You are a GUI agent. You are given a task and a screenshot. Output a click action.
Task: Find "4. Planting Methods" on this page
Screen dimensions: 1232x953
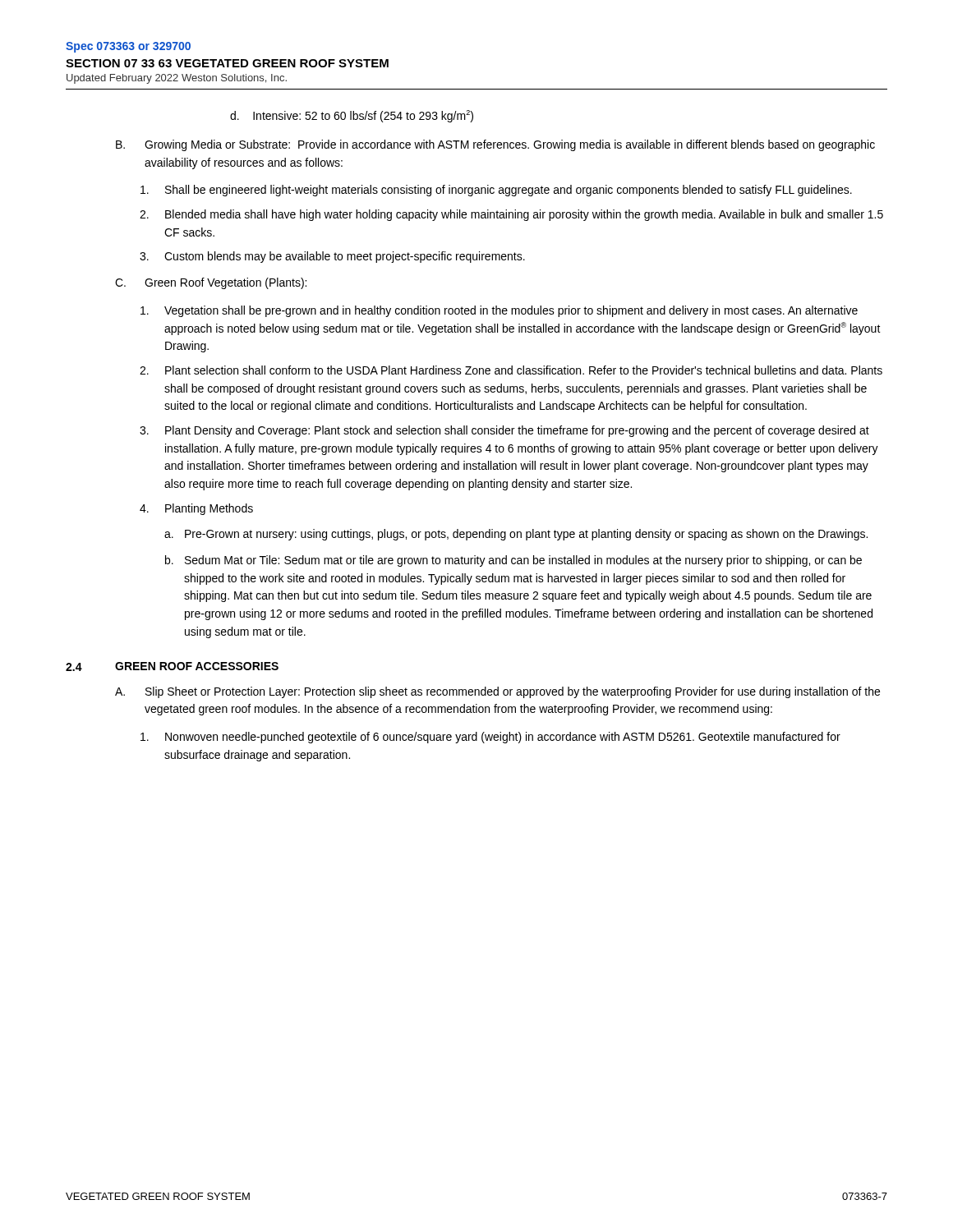point(196,509)
